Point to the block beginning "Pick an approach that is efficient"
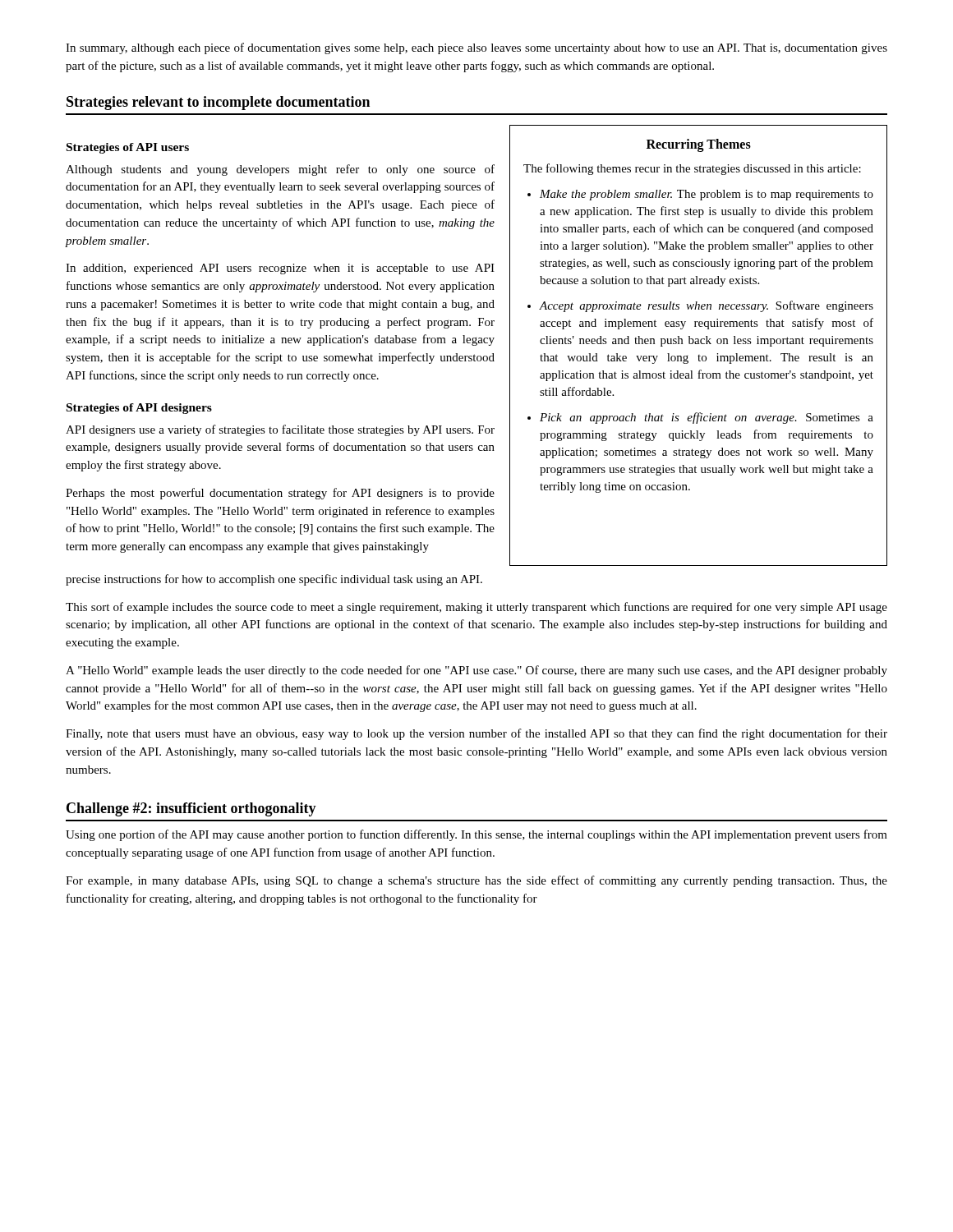Screen dimensions: 1232x953 (x=707, y=451)
